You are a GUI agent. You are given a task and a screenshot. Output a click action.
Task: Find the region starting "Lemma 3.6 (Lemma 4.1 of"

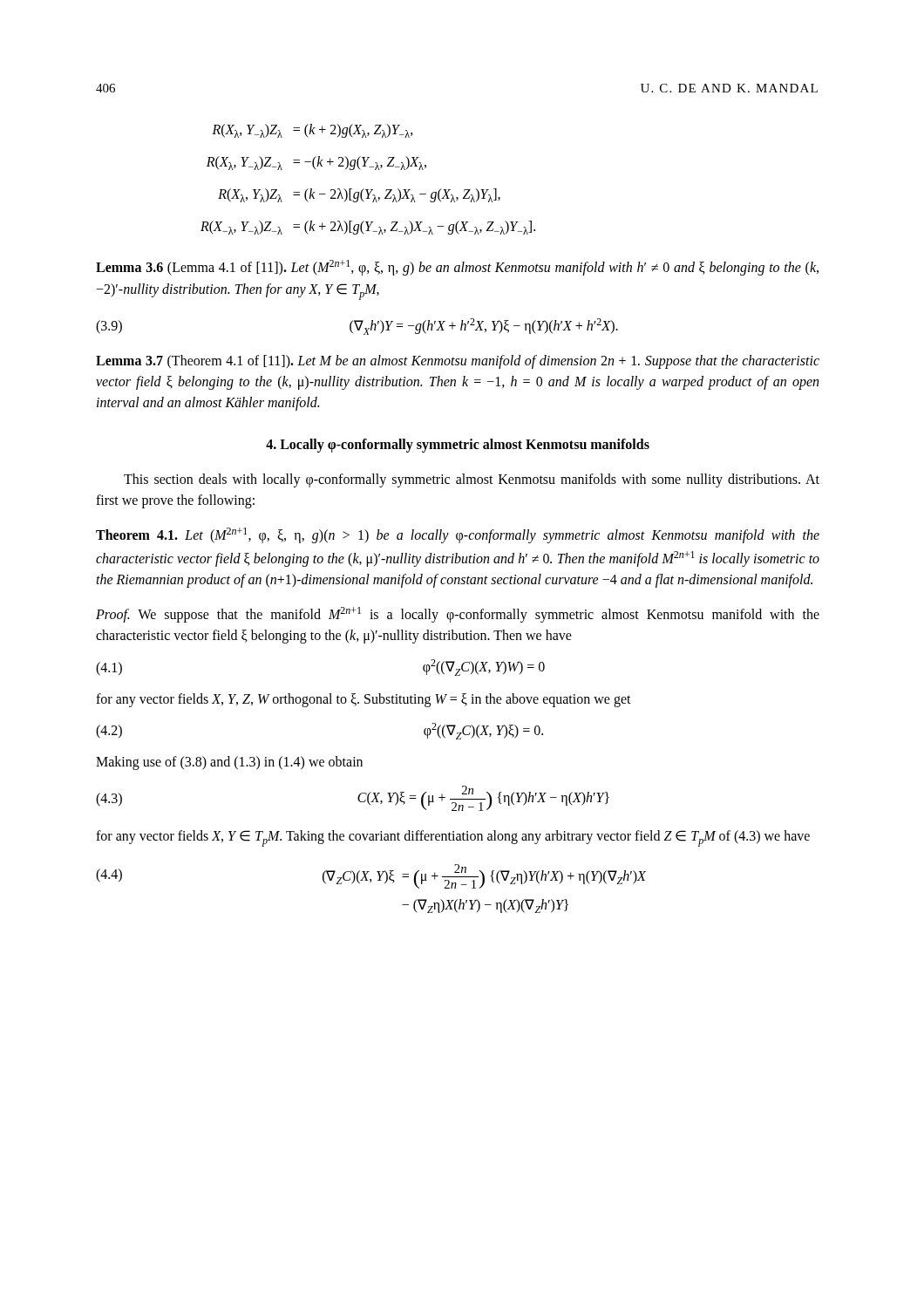[x=458, y=279]
